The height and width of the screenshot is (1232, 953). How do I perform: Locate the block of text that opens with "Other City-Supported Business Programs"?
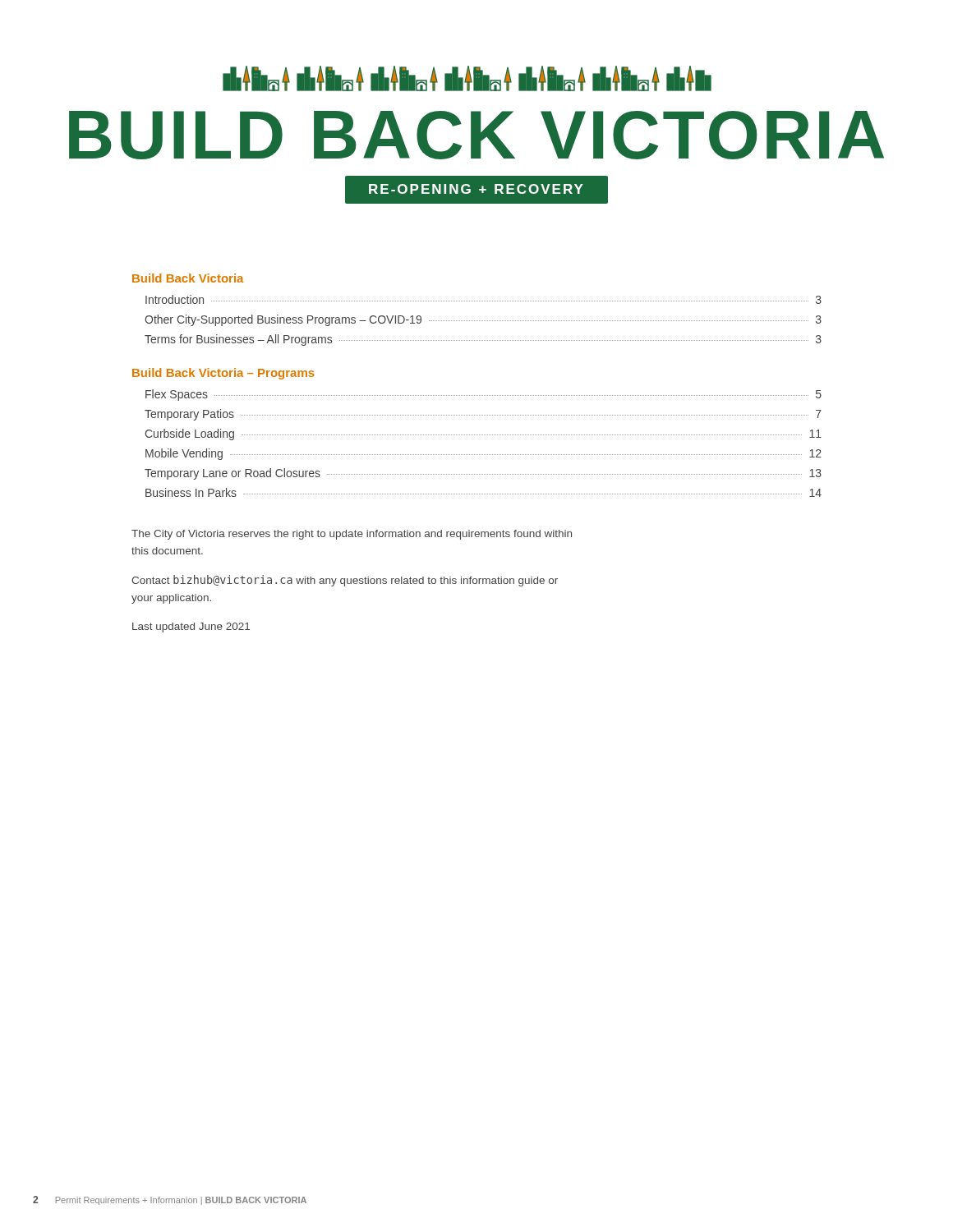(x=483, y=320)
